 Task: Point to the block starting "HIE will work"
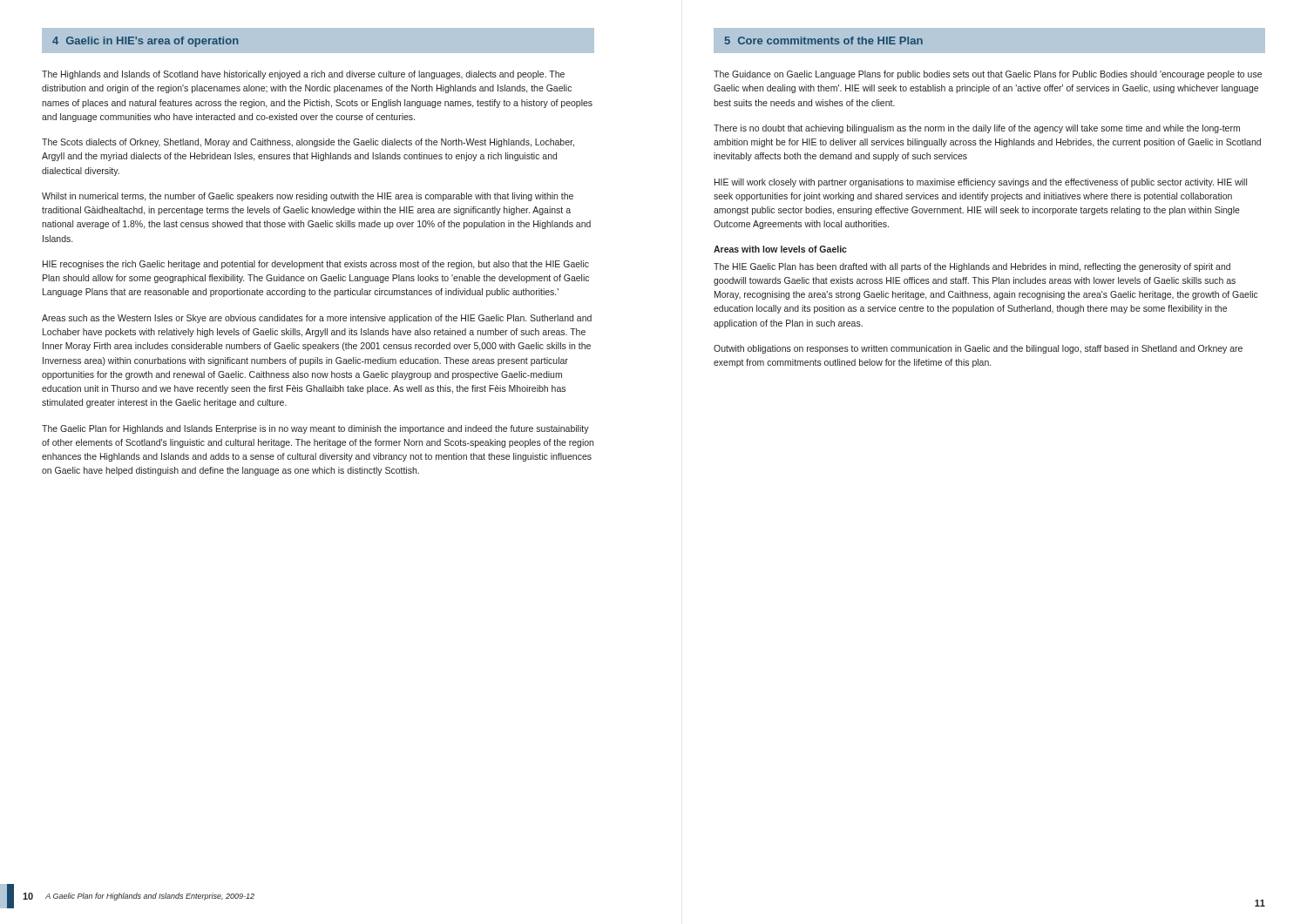(981, 203)
